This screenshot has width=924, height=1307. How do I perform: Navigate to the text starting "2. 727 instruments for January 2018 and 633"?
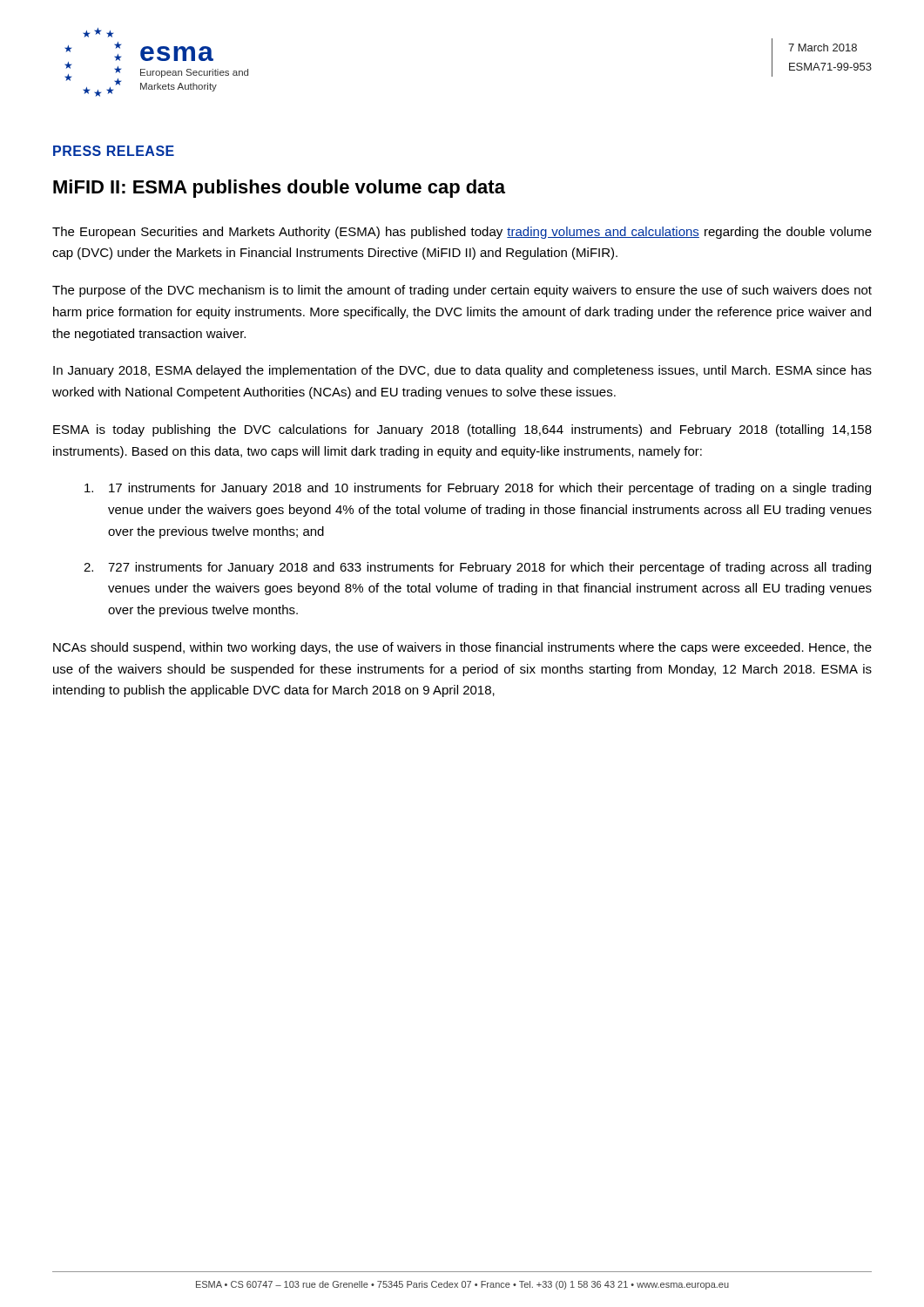coord(478,589)
